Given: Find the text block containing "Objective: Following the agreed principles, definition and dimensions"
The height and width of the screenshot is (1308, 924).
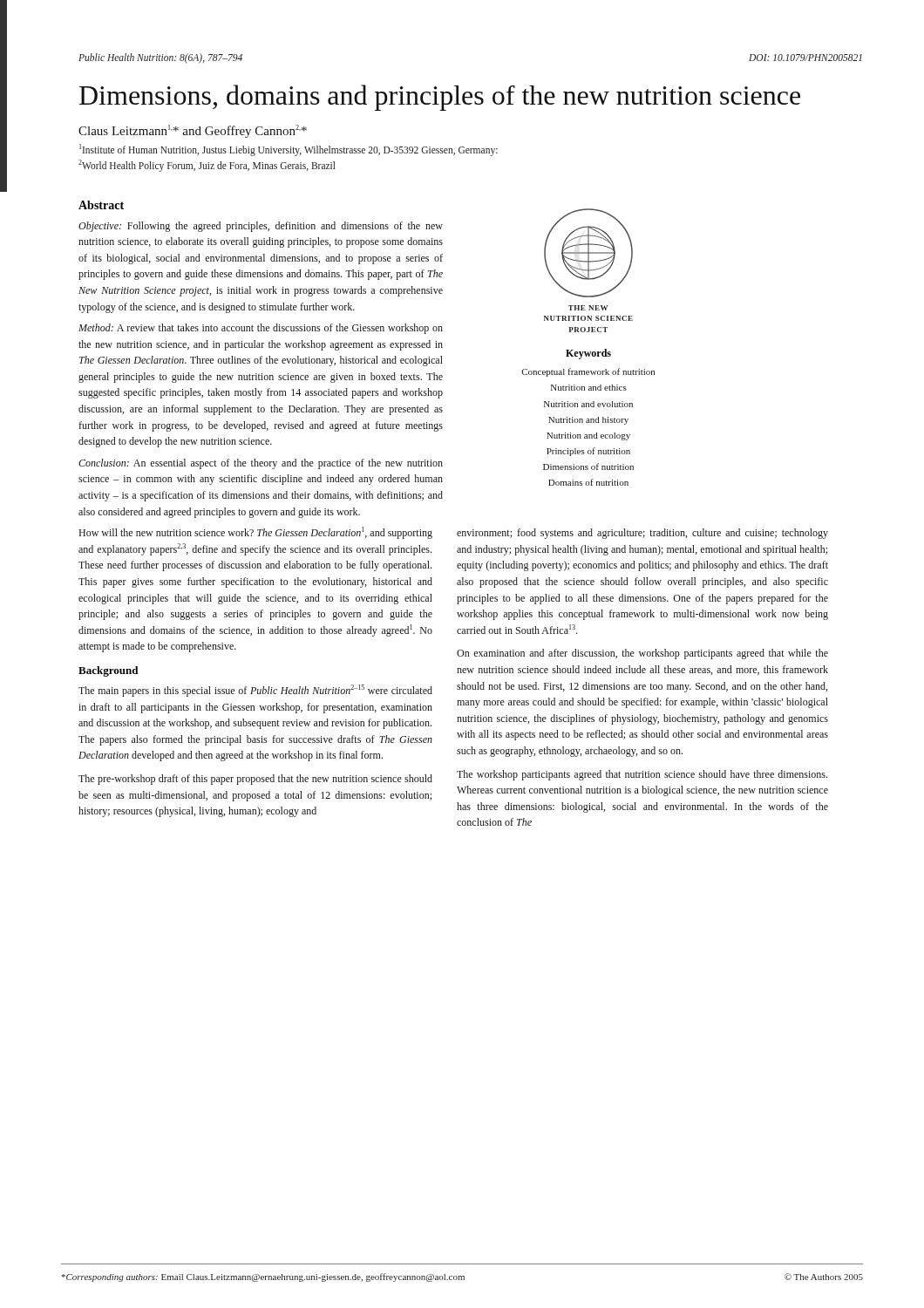Looking at the screenshot, I should (261, 369).
